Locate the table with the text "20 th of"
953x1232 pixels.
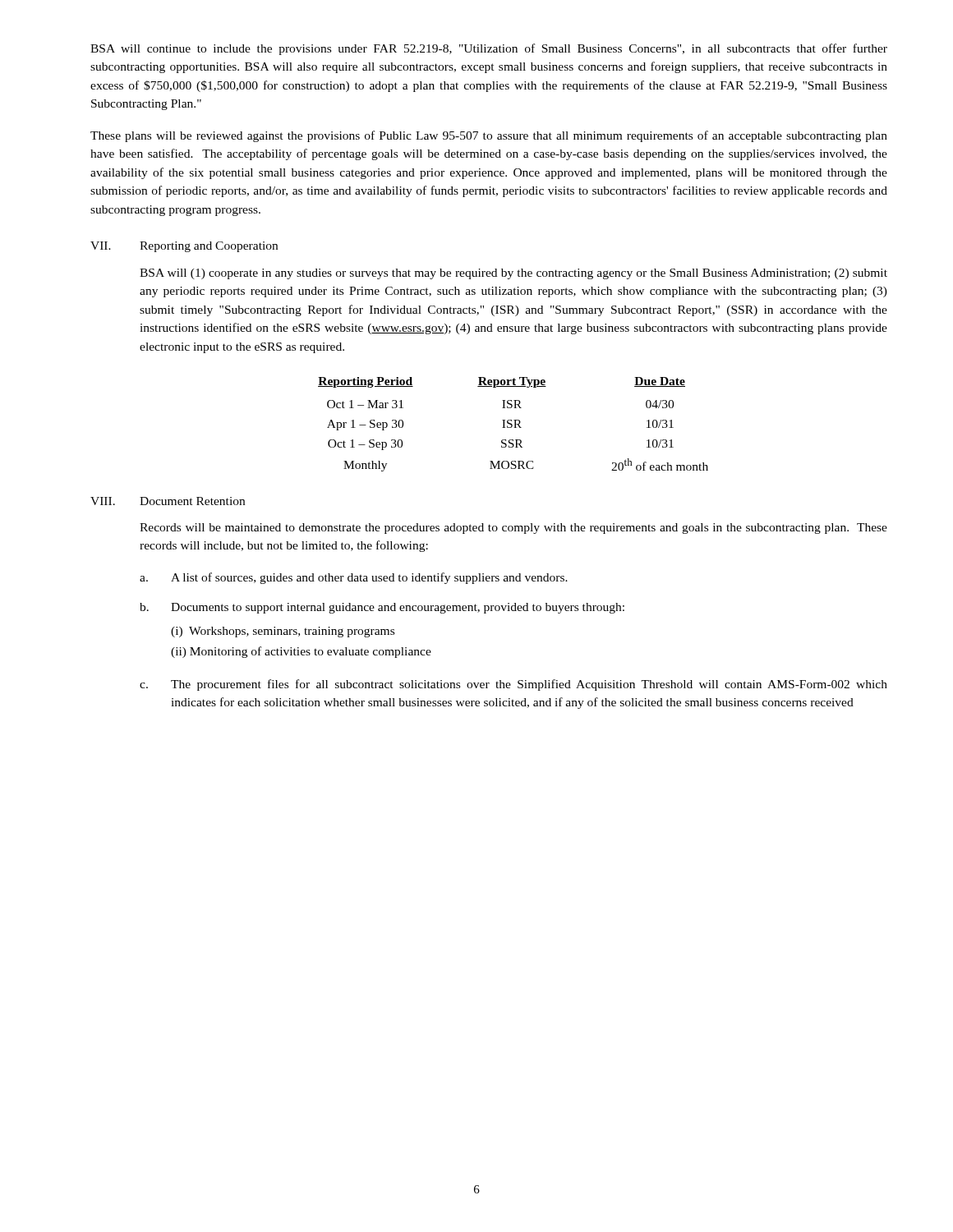tap(513, 424)
